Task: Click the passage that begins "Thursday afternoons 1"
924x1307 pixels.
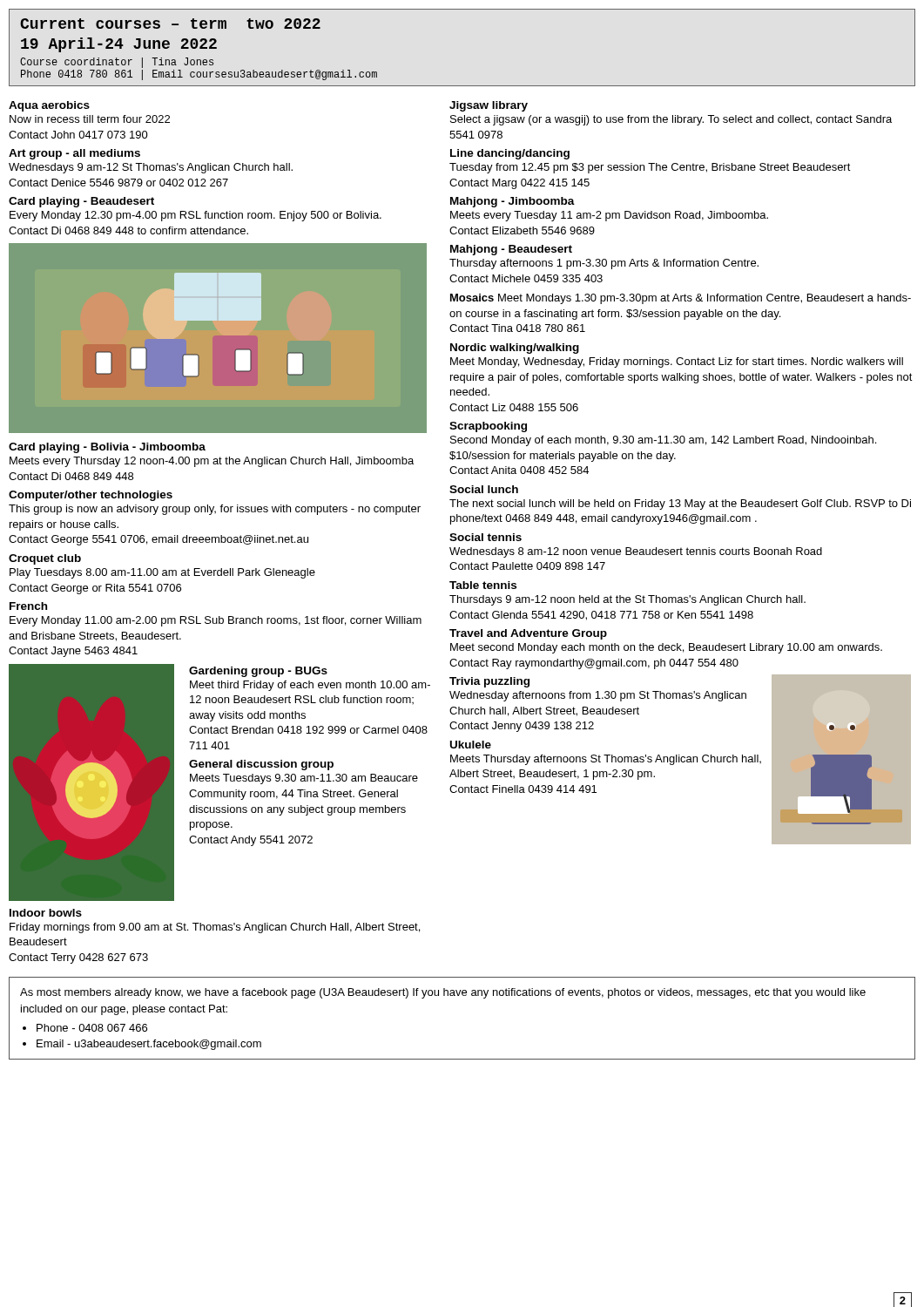Action: pos(604,271)
